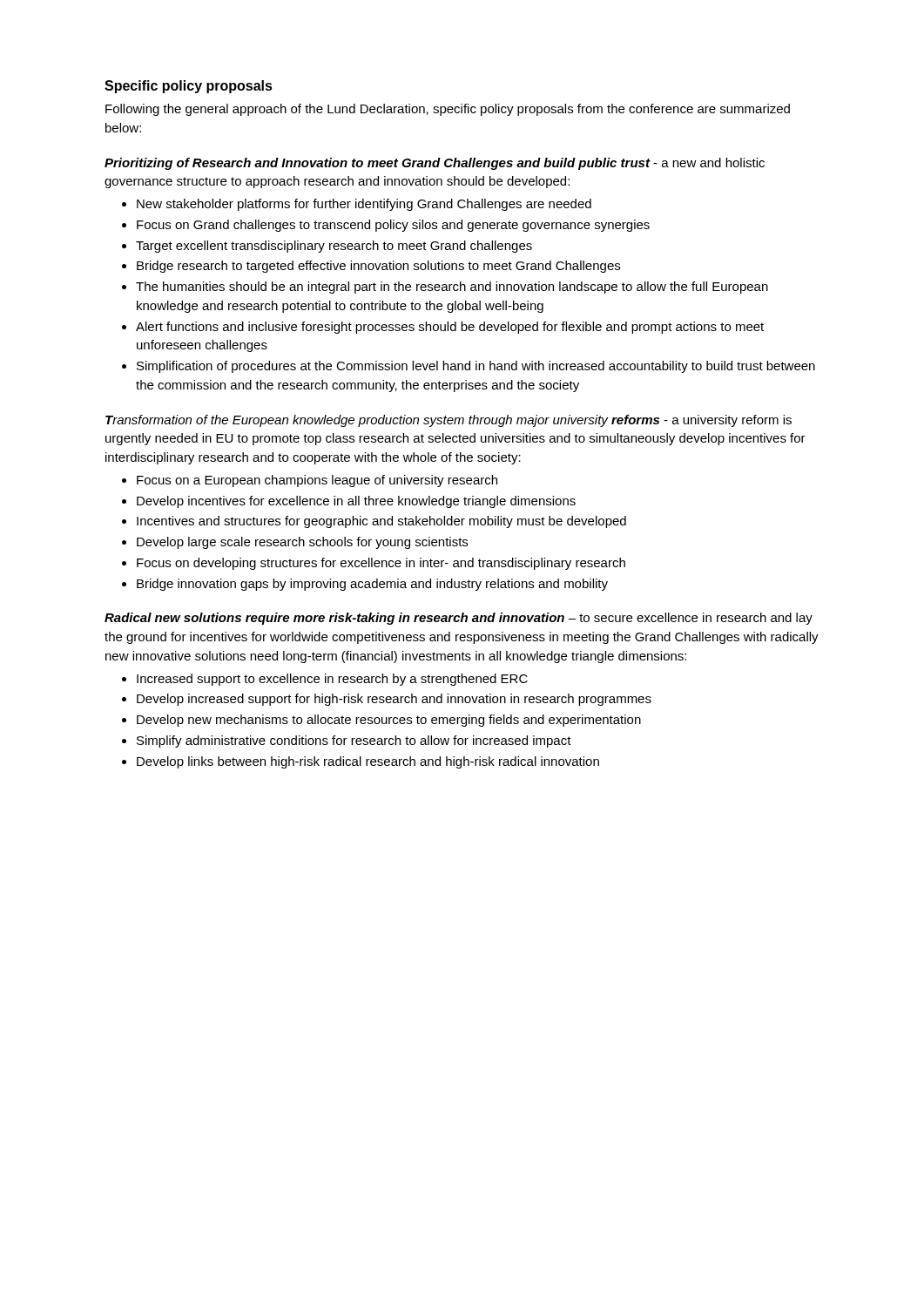
Task: Navigate to the text block starting "Transformation of the European knowledge production system"
Action: point(455,438)
